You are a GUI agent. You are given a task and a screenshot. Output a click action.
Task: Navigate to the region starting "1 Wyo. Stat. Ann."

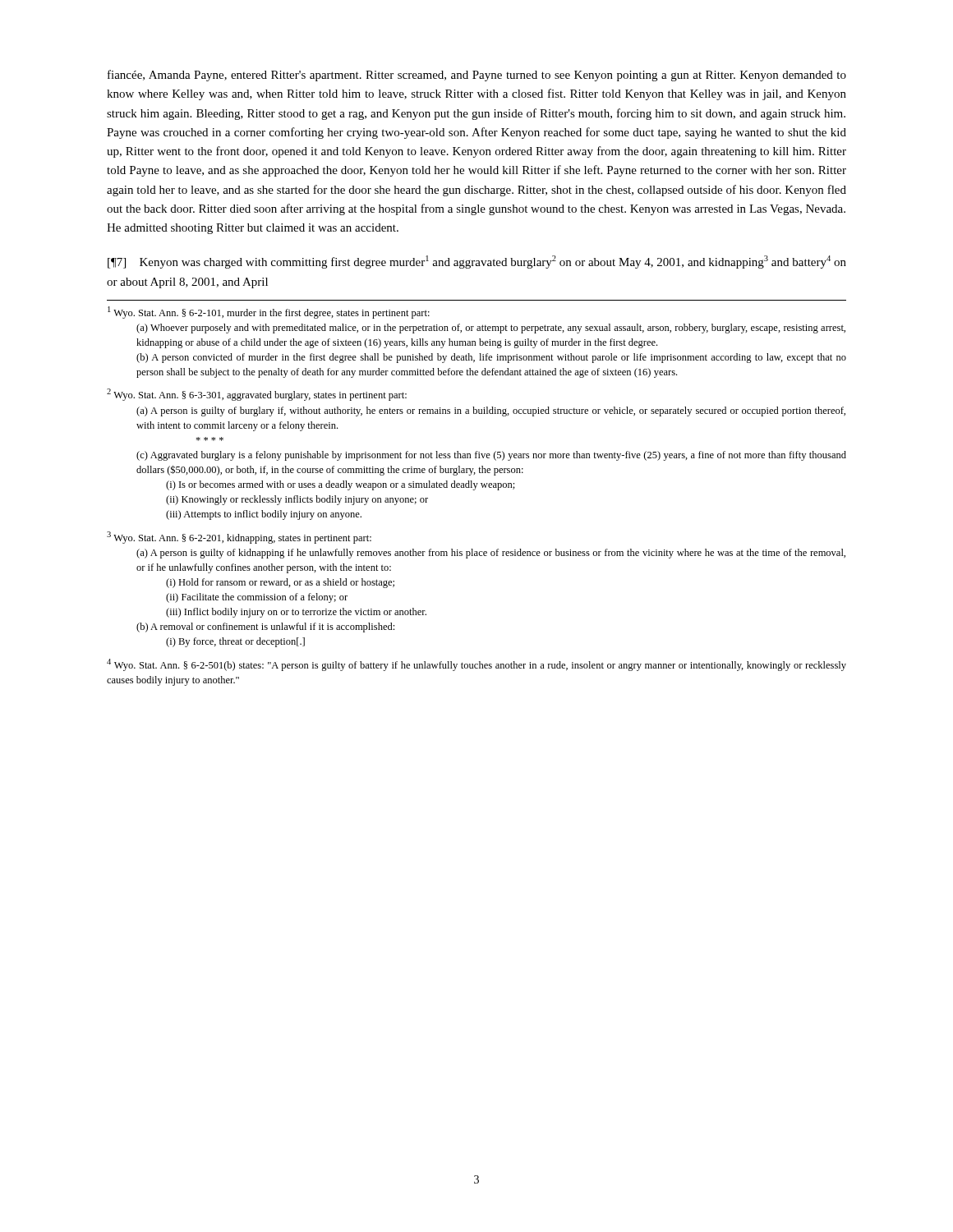pyautogui.click(x=476, y=342)
